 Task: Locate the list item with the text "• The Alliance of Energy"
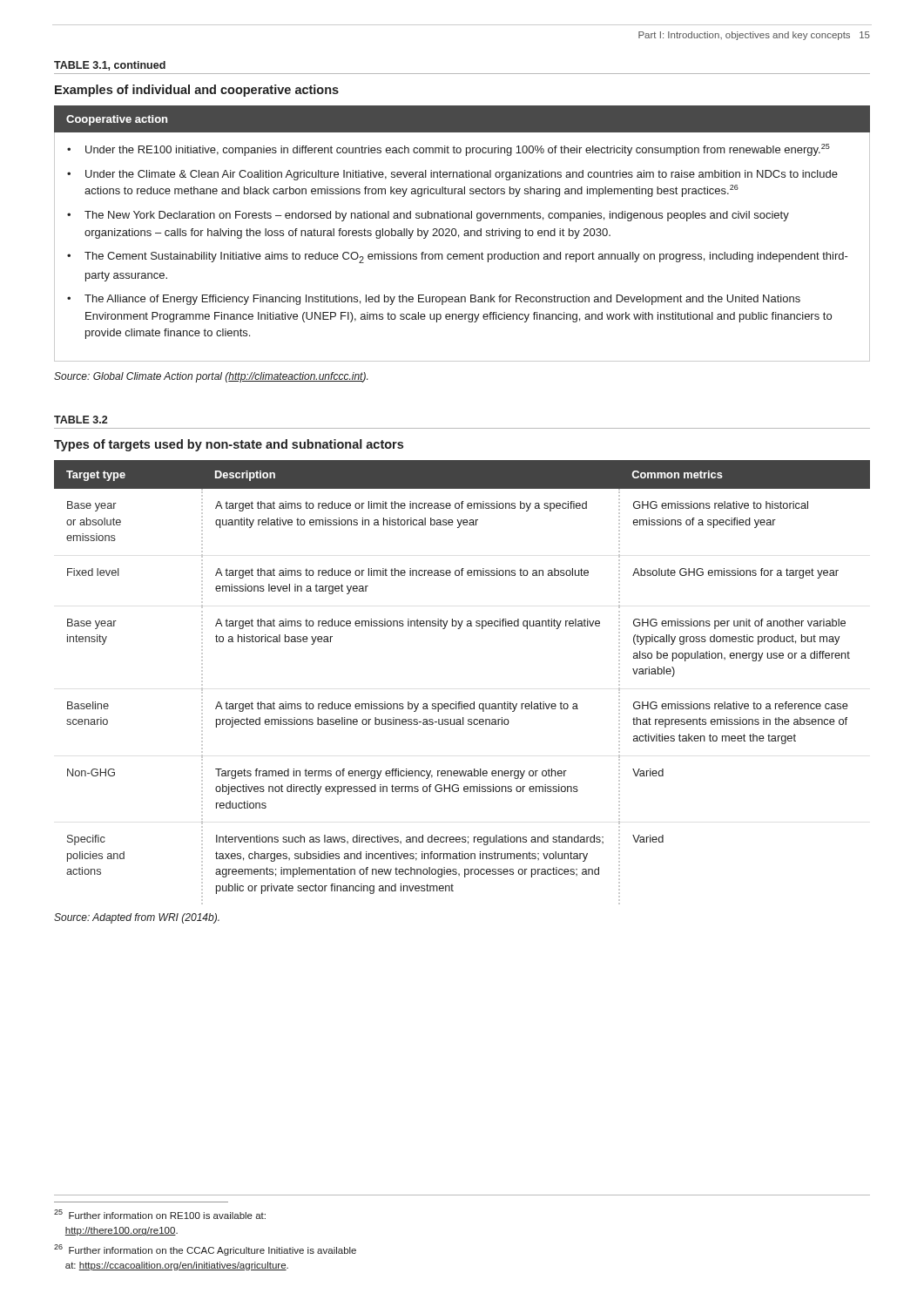click(462, 316)
